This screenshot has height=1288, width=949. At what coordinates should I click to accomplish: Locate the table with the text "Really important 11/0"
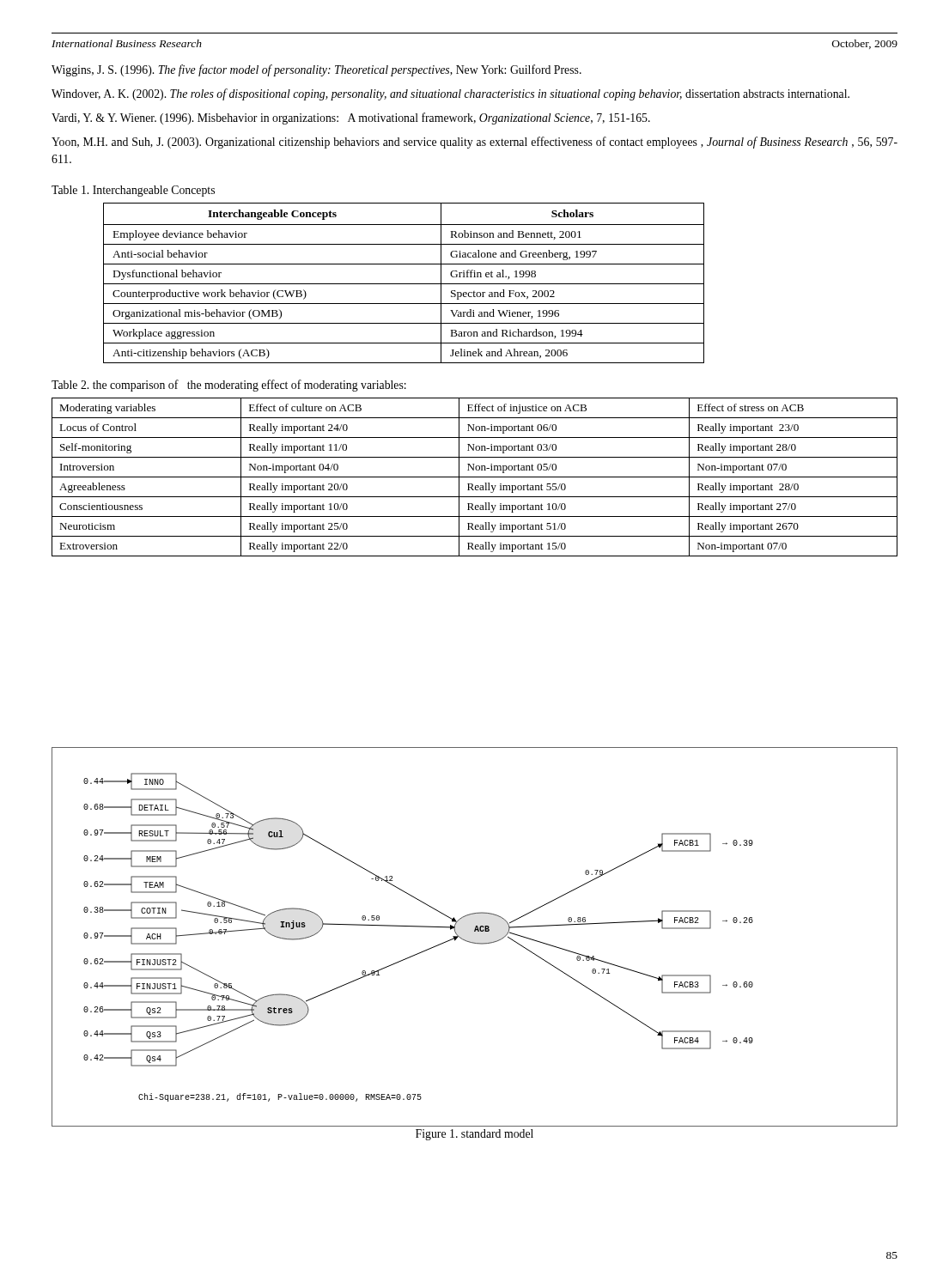point(474,477)
